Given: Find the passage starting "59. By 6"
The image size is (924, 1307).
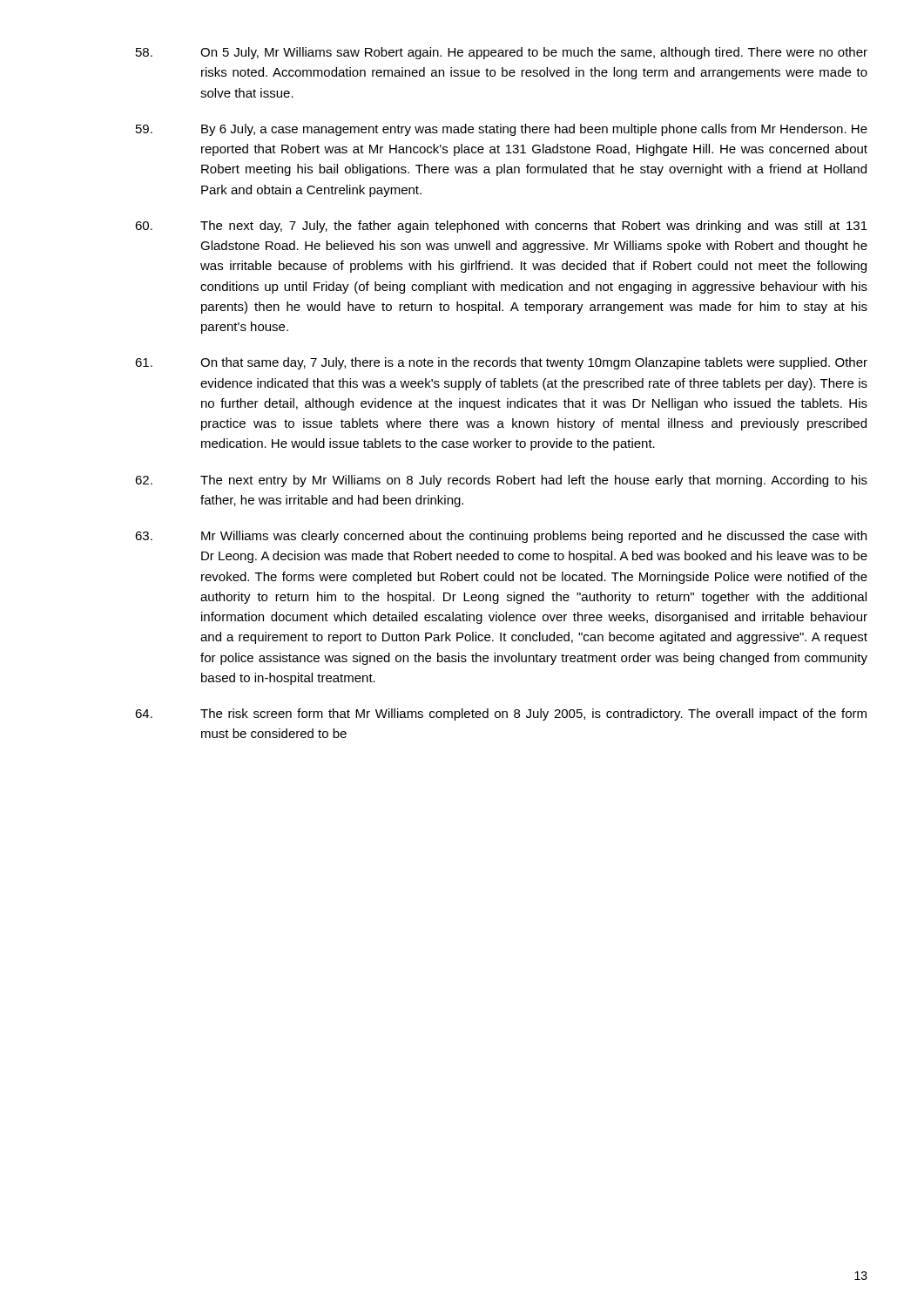Looking at the screenshot, I should (501, 159).
